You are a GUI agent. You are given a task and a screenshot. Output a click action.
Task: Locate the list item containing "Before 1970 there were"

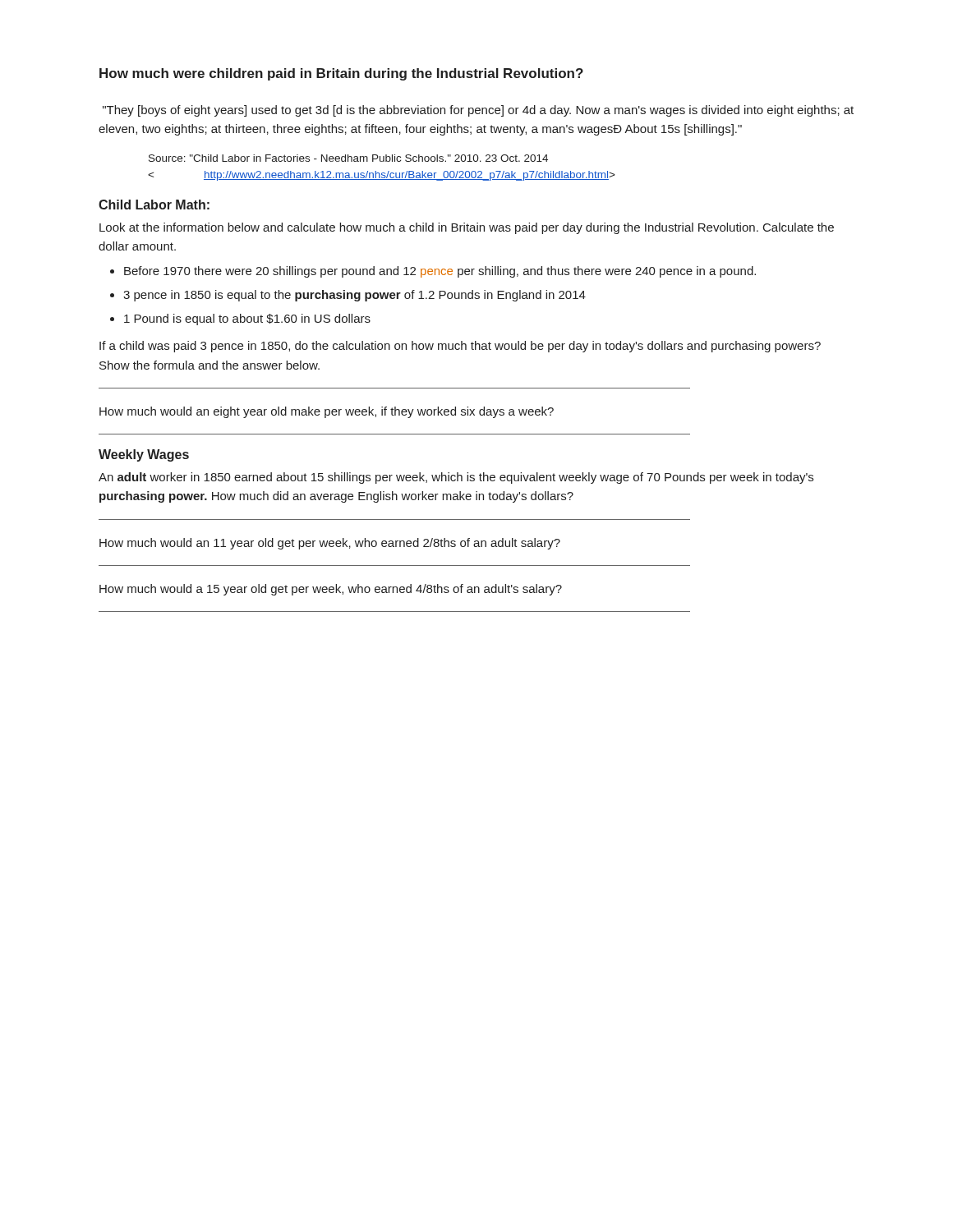(440, 270)
